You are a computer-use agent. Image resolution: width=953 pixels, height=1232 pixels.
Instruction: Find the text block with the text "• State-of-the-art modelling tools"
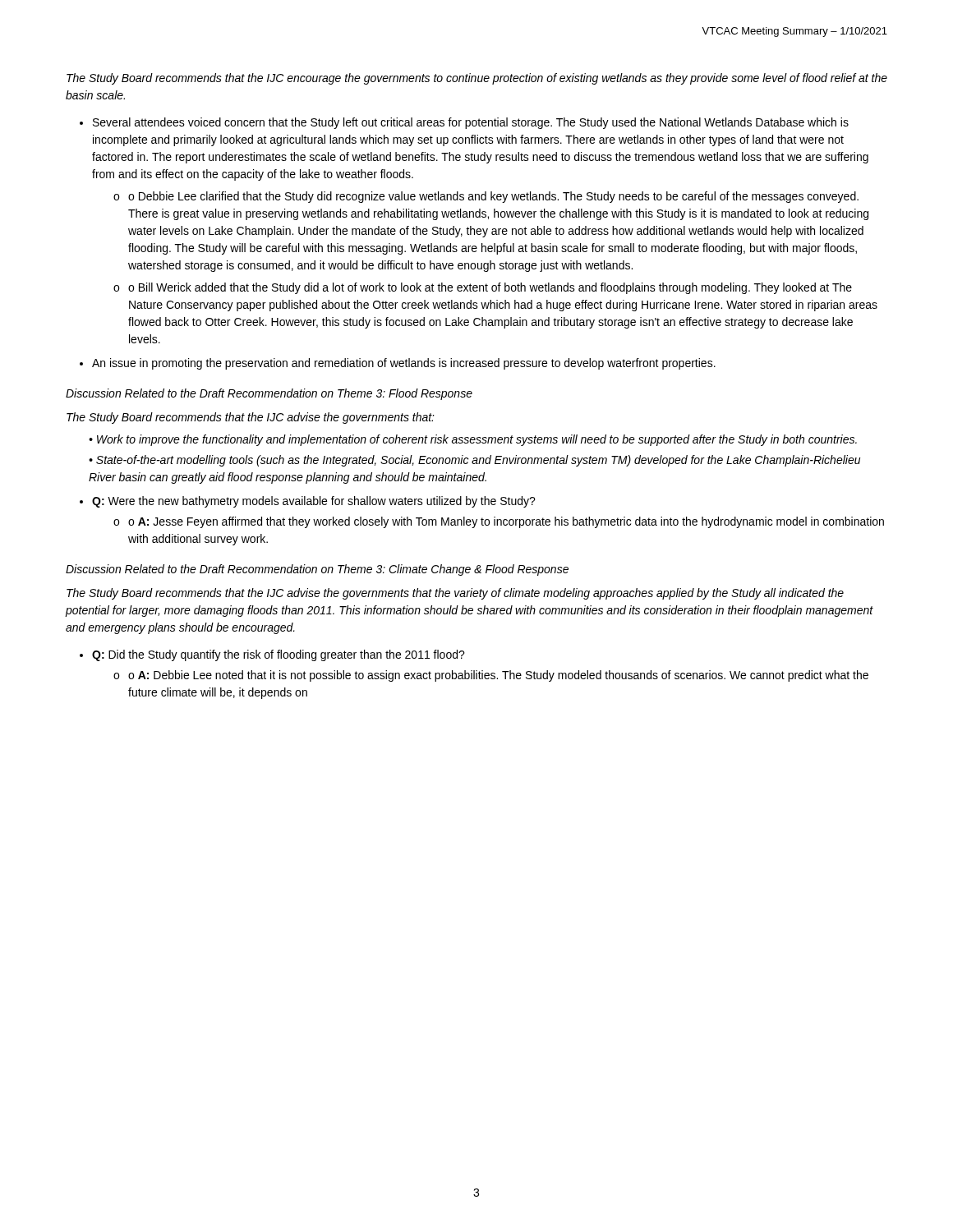point(475,469)
